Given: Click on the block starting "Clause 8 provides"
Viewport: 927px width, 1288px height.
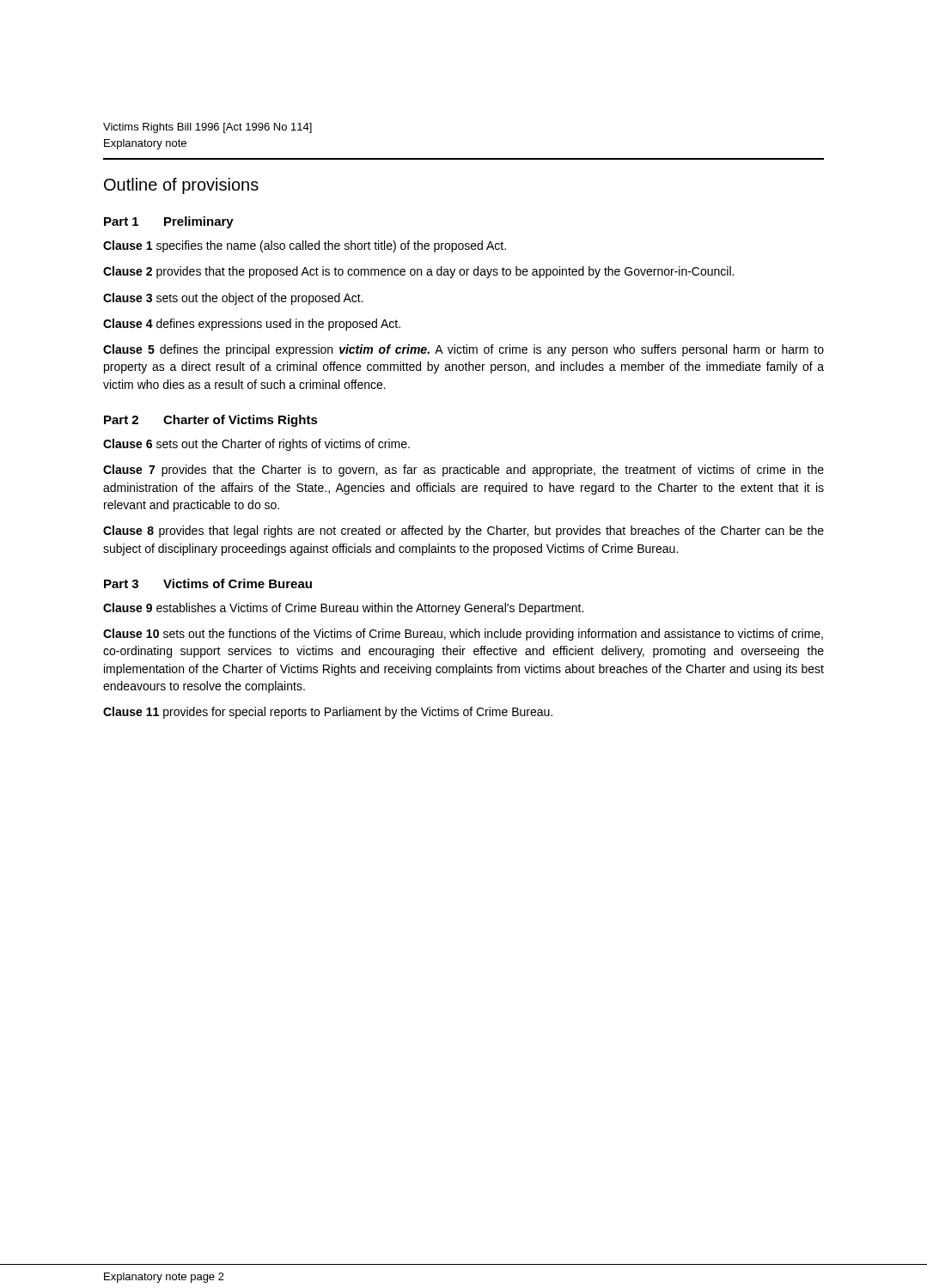Looking at the screenshot, I should pos(464,540).
